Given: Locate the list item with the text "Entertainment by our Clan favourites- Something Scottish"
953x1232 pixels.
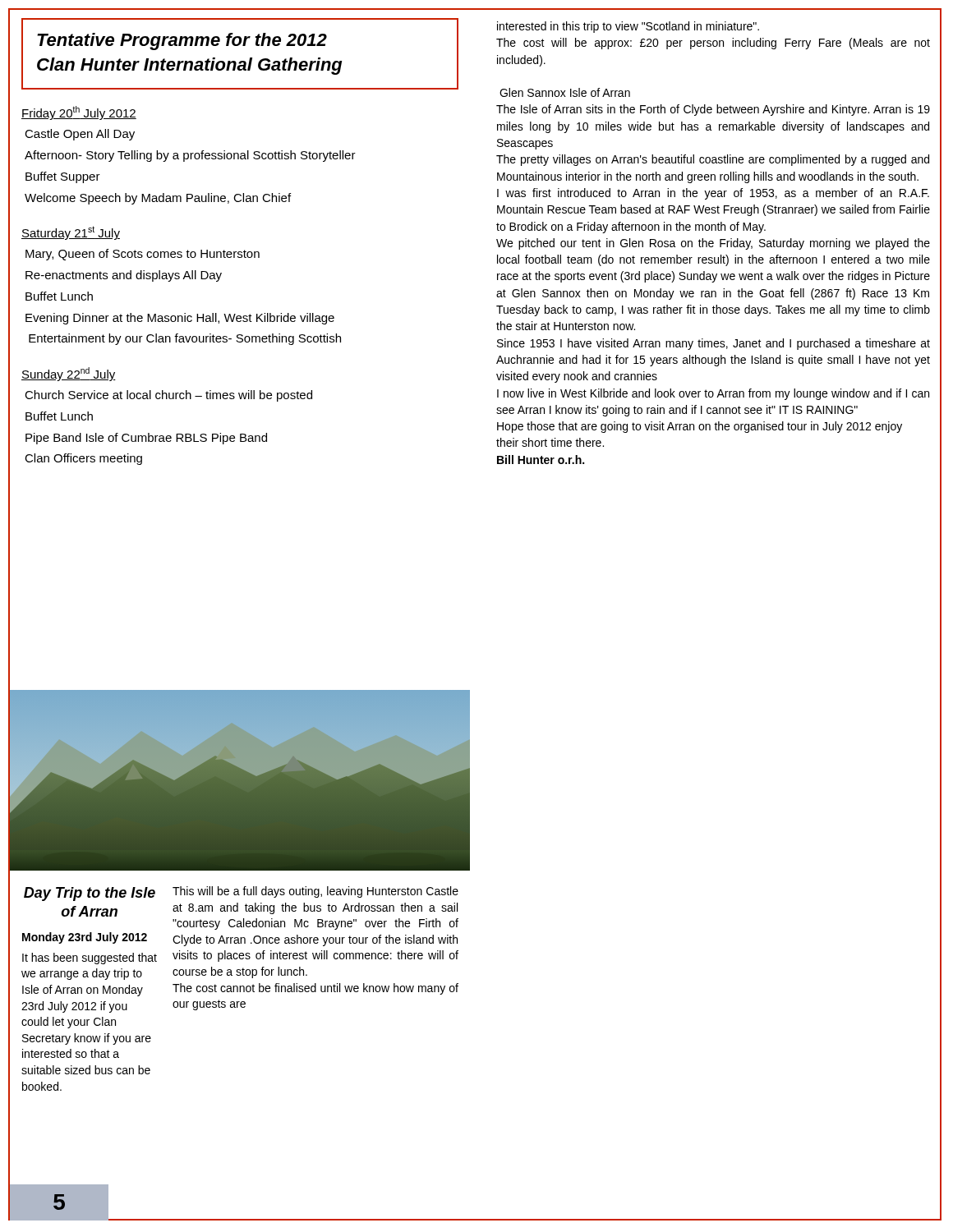Looking at the screenshot, I should pos(183,338).
